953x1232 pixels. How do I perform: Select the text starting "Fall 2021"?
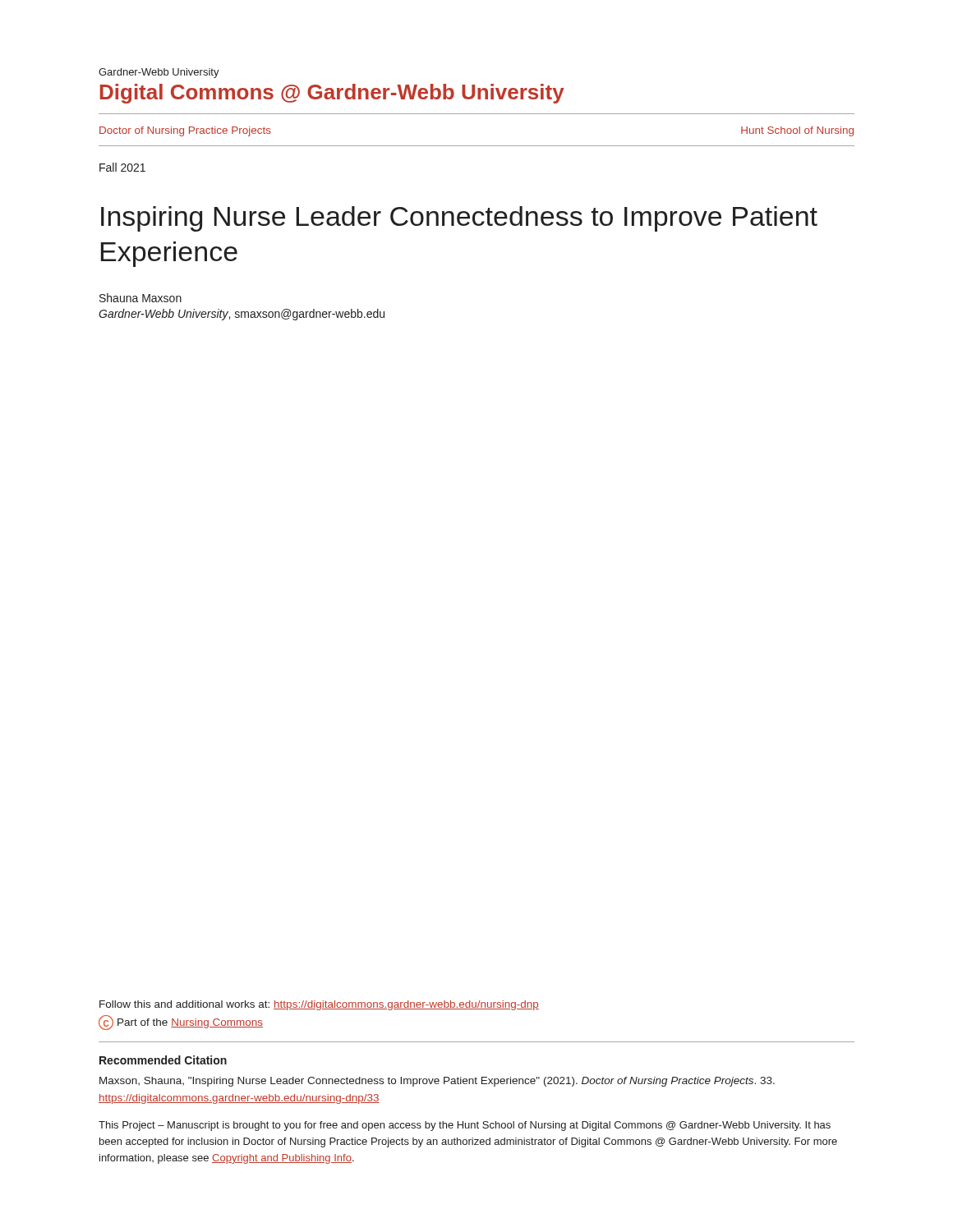(122, 168)
